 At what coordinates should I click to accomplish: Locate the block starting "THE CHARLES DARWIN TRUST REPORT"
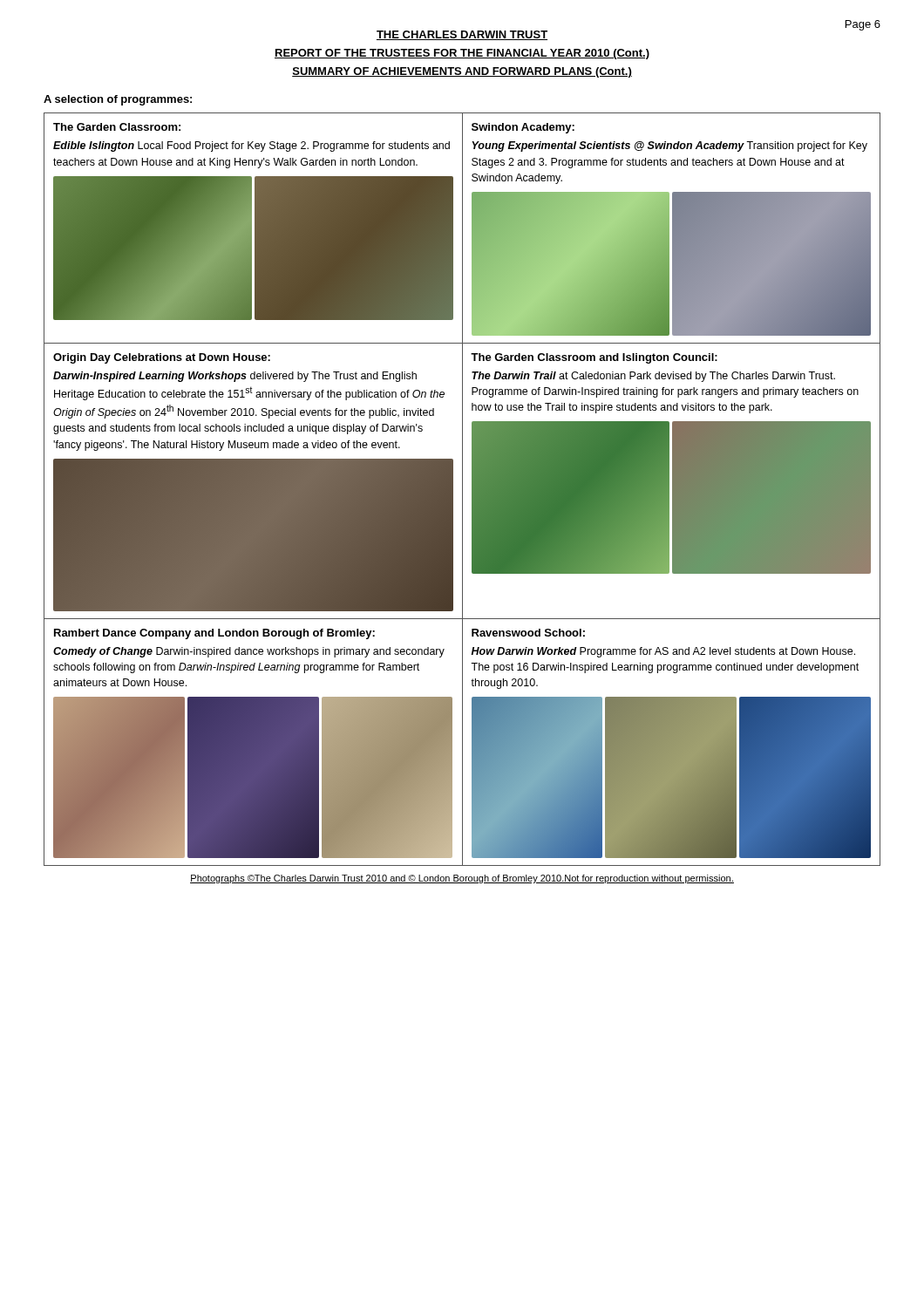click(x=462, y=53)
